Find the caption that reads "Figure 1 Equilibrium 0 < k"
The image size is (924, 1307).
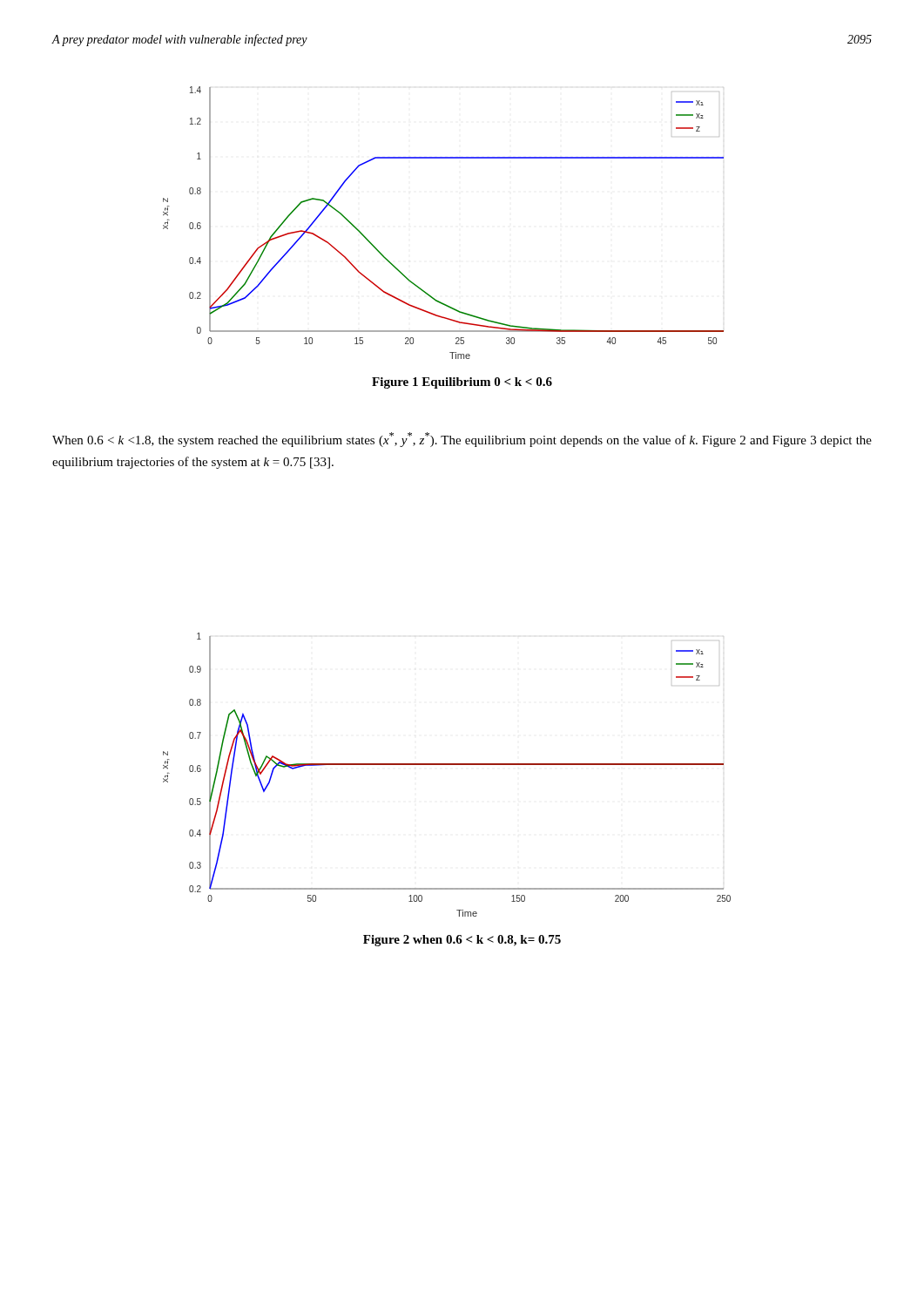point(462,382)
